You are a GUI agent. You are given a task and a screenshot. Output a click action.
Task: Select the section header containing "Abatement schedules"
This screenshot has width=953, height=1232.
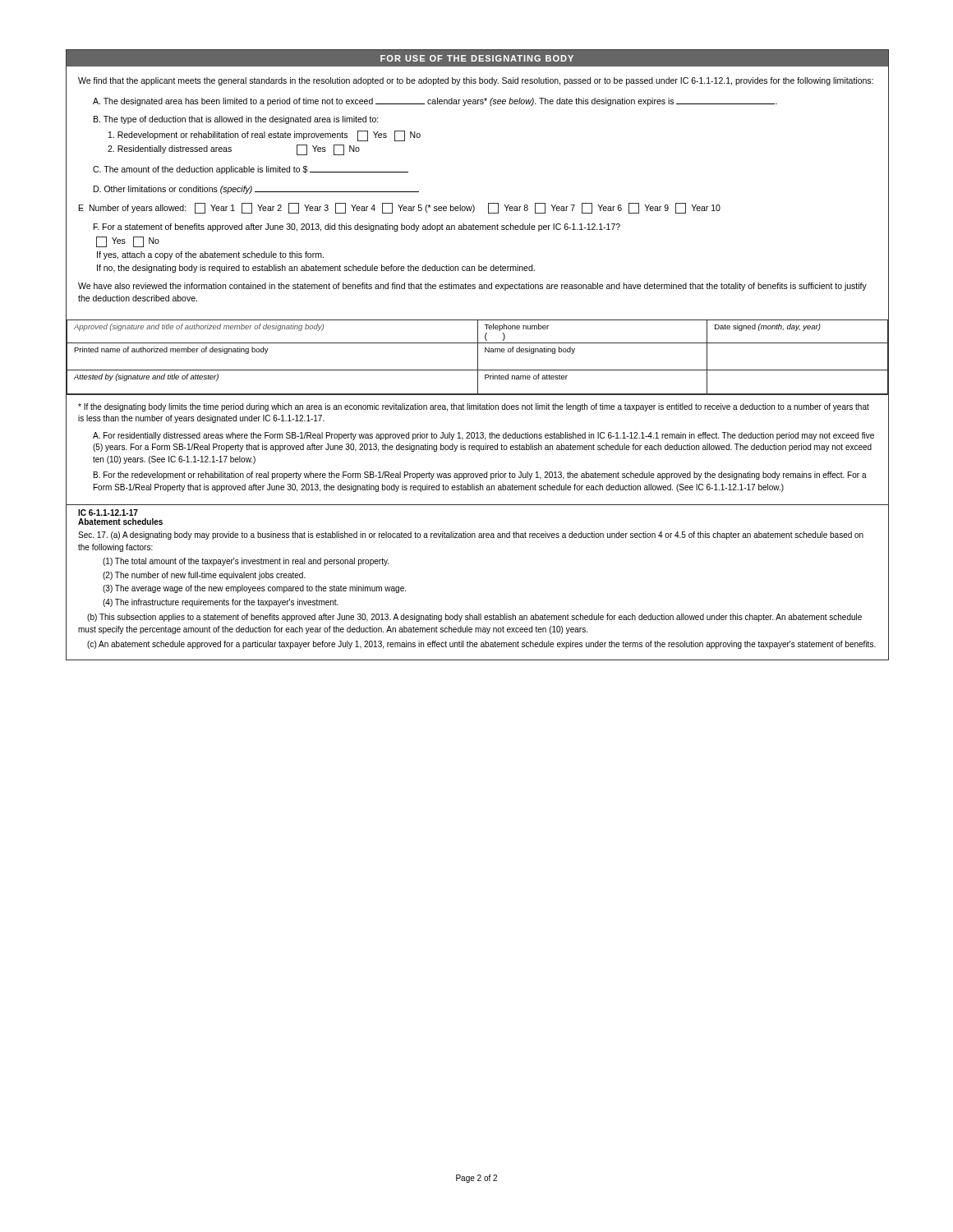tap(121, 522)
